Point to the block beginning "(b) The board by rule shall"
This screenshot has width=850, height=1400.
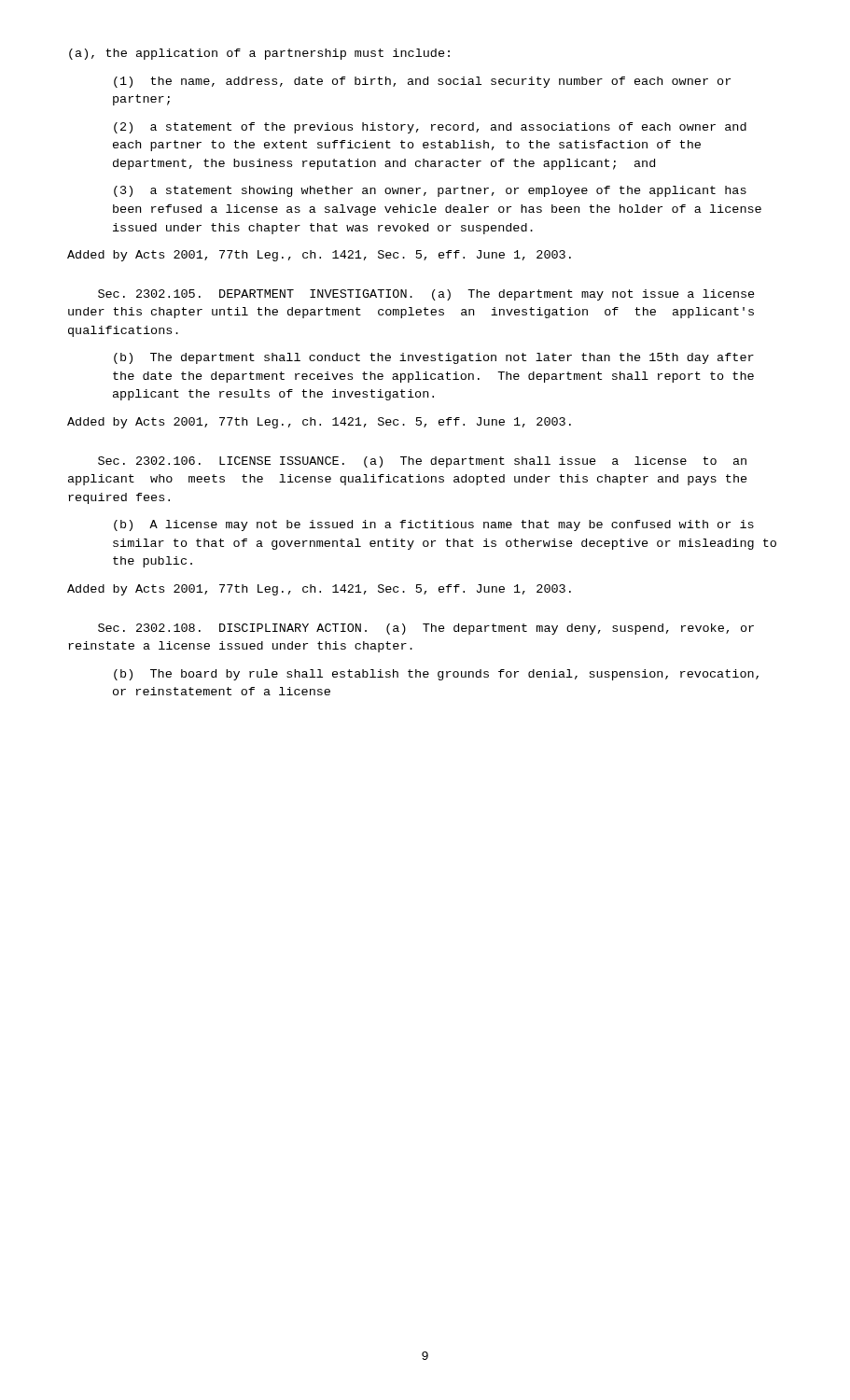tap(437, 683)
